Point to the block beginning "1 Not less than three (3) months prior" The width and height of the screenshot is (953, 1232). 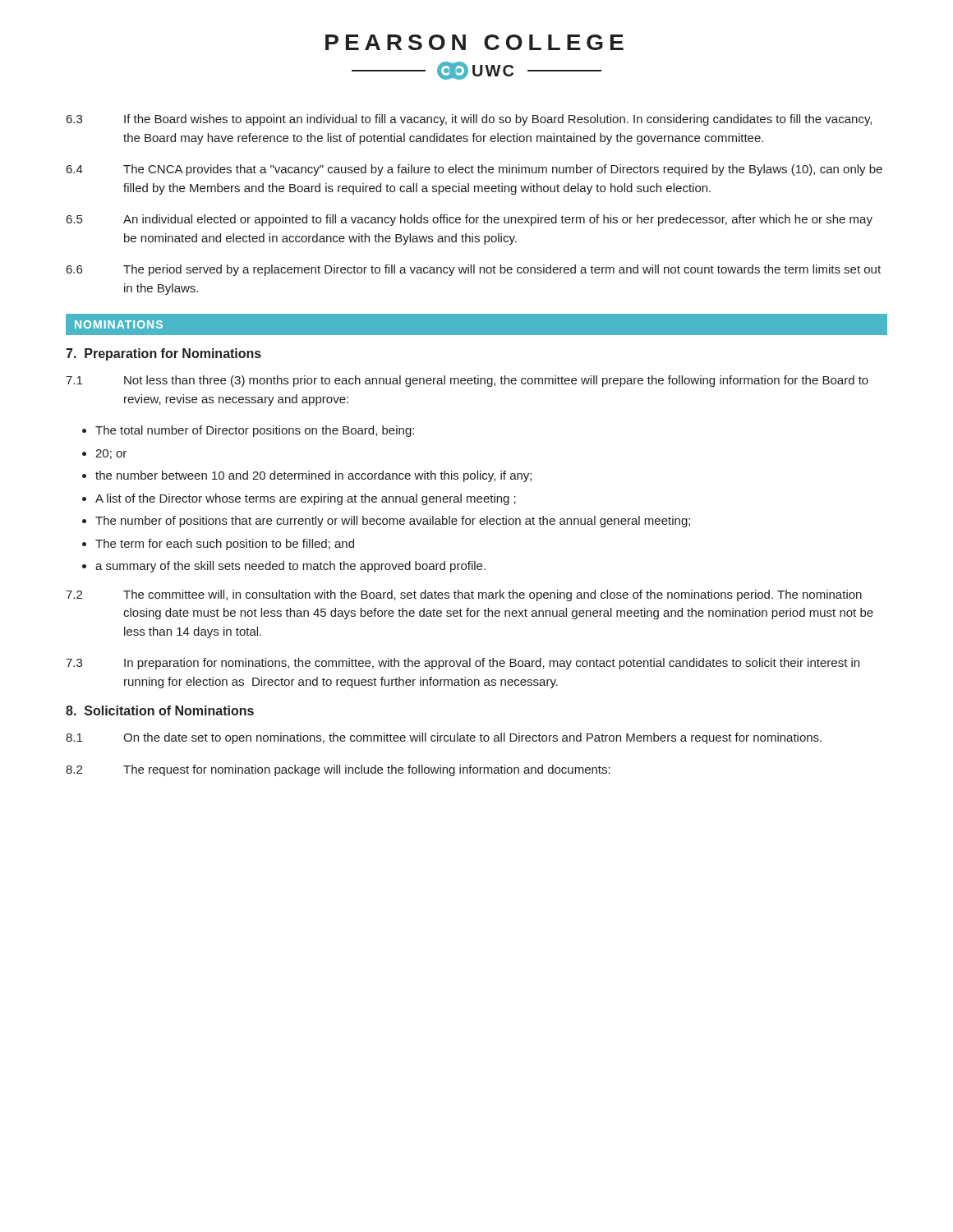(x=476, y=390)
